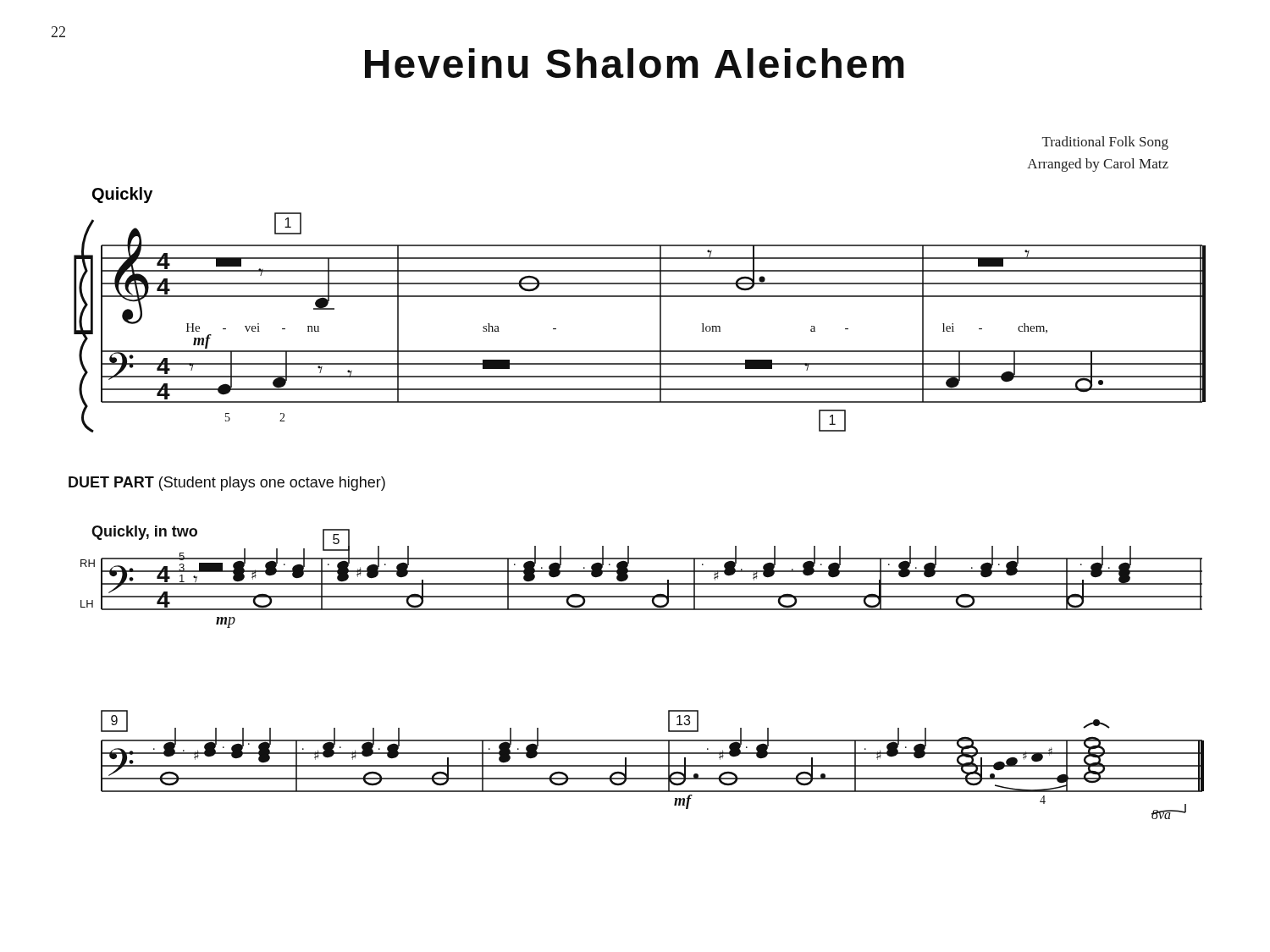This screenshot has width=1270, height=952.
Task: Click on the text that says "DUET PART (Student plays one octave higher)"
Action: (227, 482)
